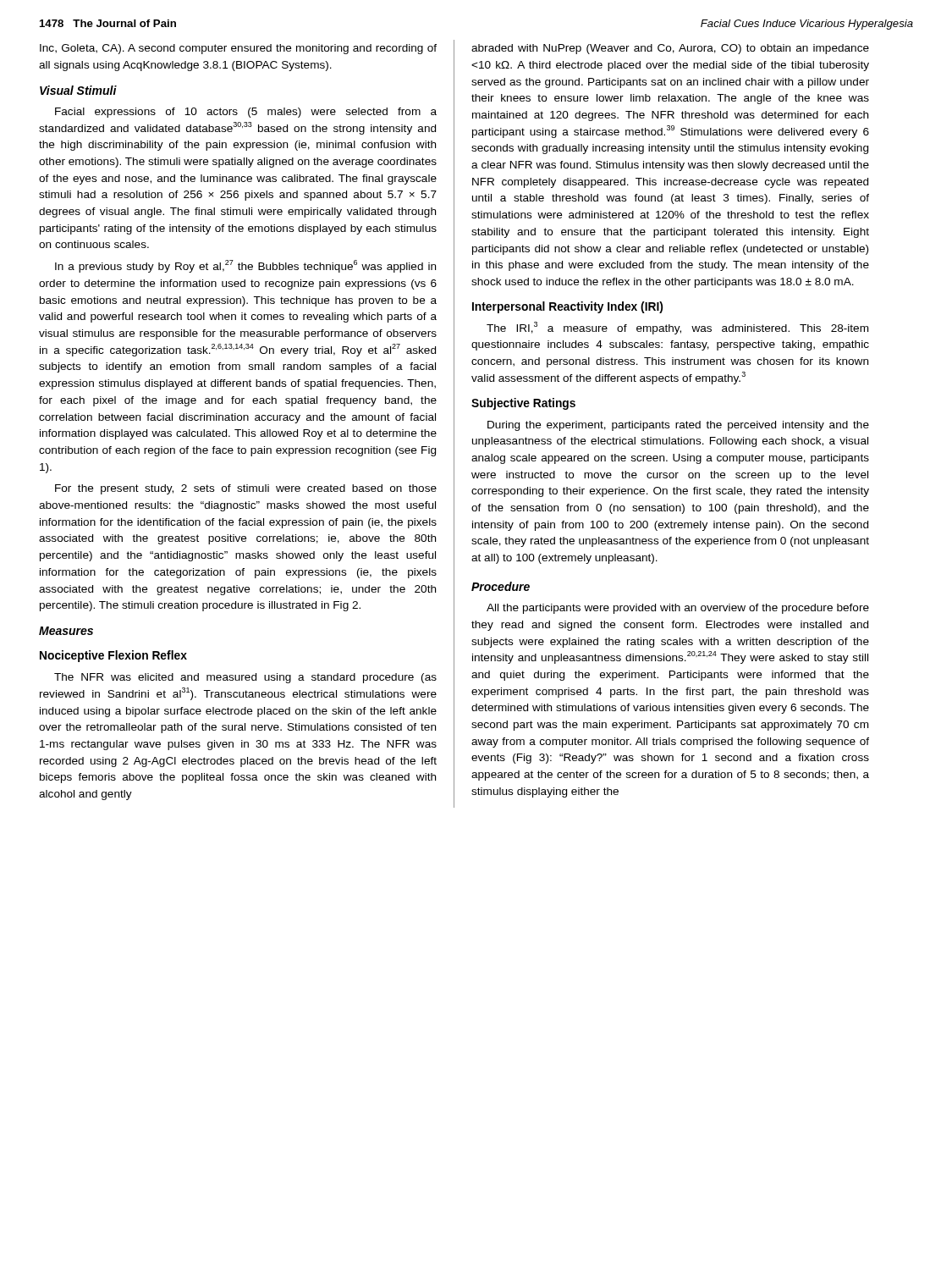Click on the block starting "All the participants were provided with an overview"

(670, 700)
